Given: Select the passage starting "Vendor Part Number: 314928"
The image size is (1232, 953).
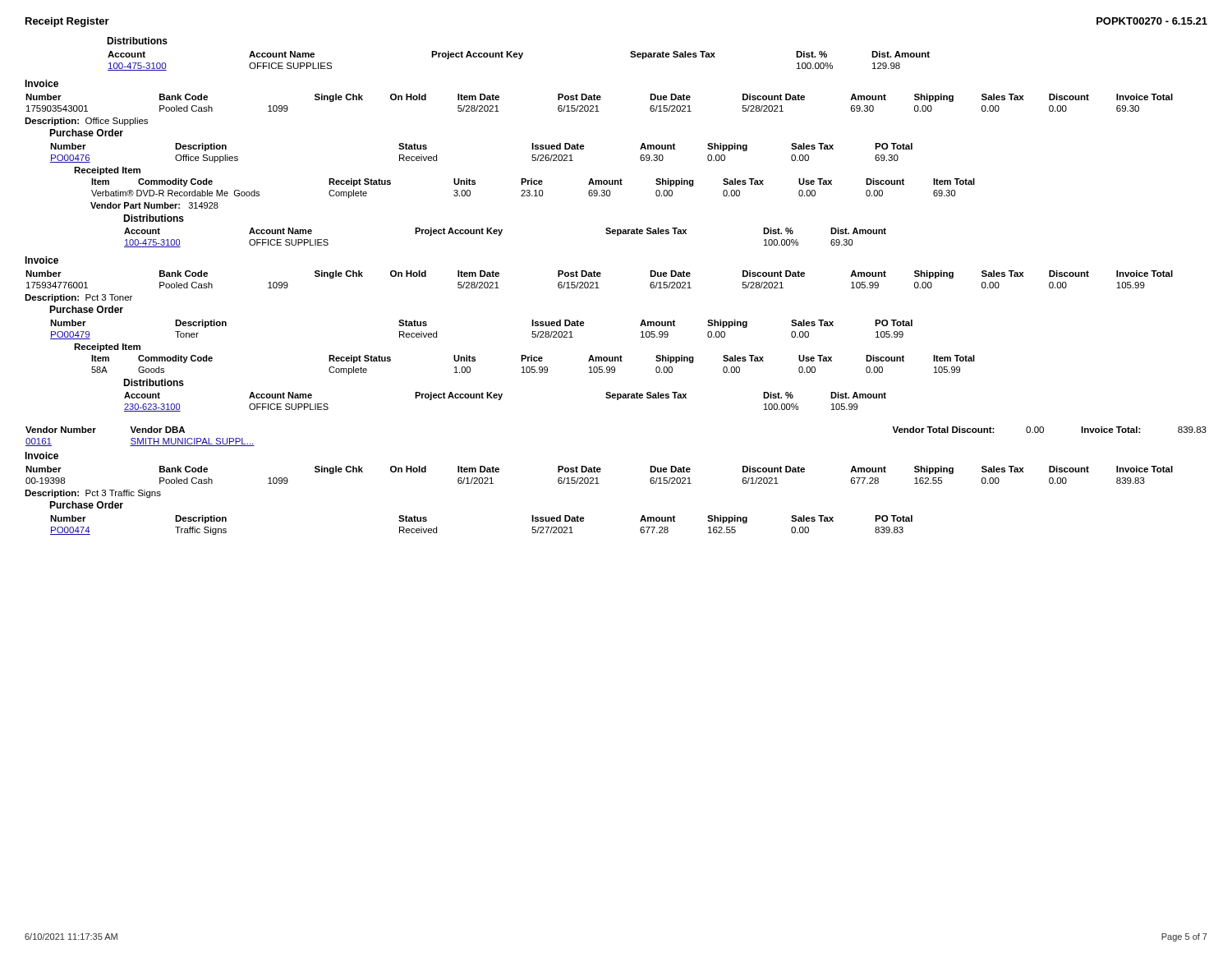Looking at the screenshot, I should coord(154,205).
